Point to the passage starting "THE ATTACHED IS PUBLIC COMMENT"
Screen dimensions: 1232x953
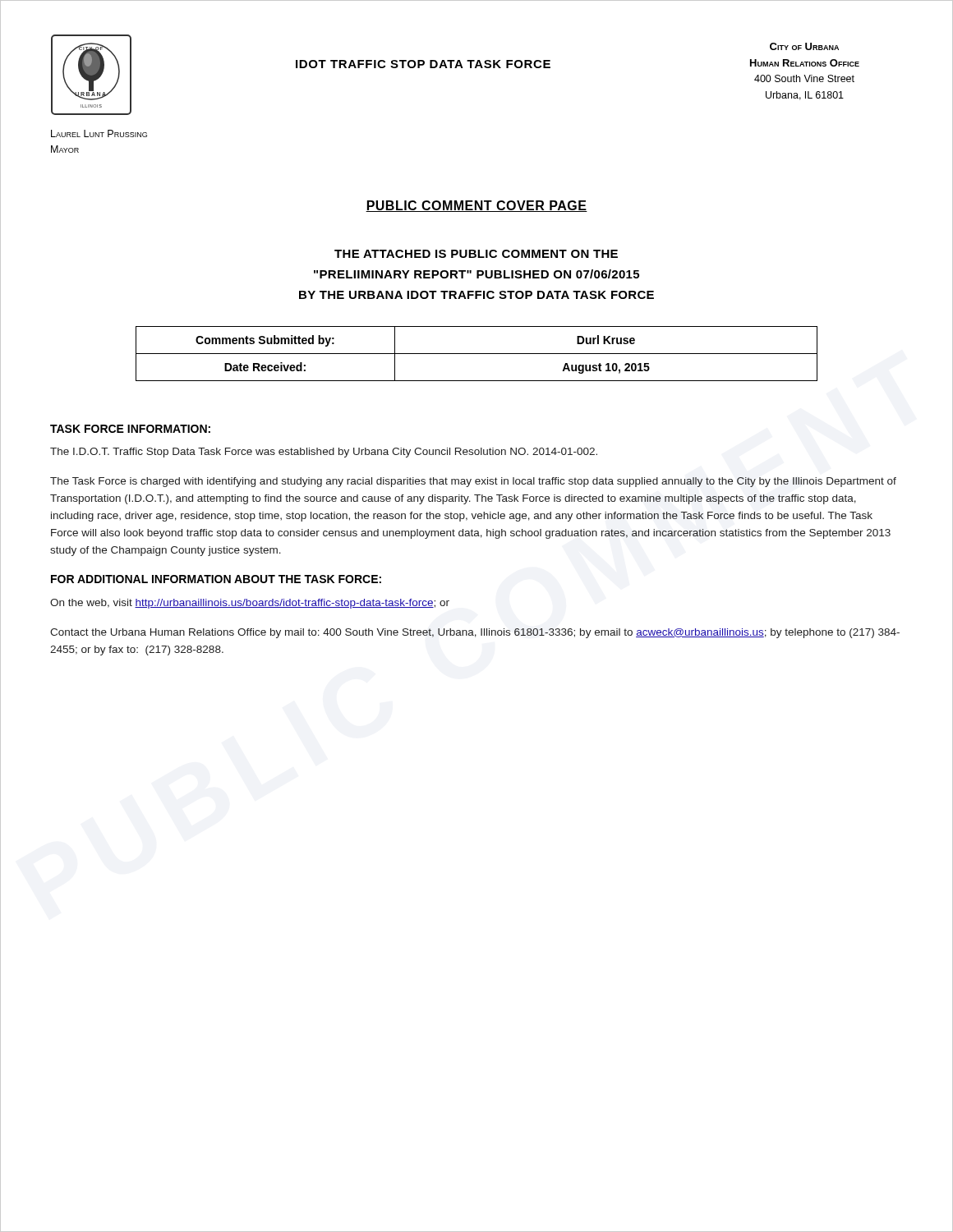tap(476, 253)
